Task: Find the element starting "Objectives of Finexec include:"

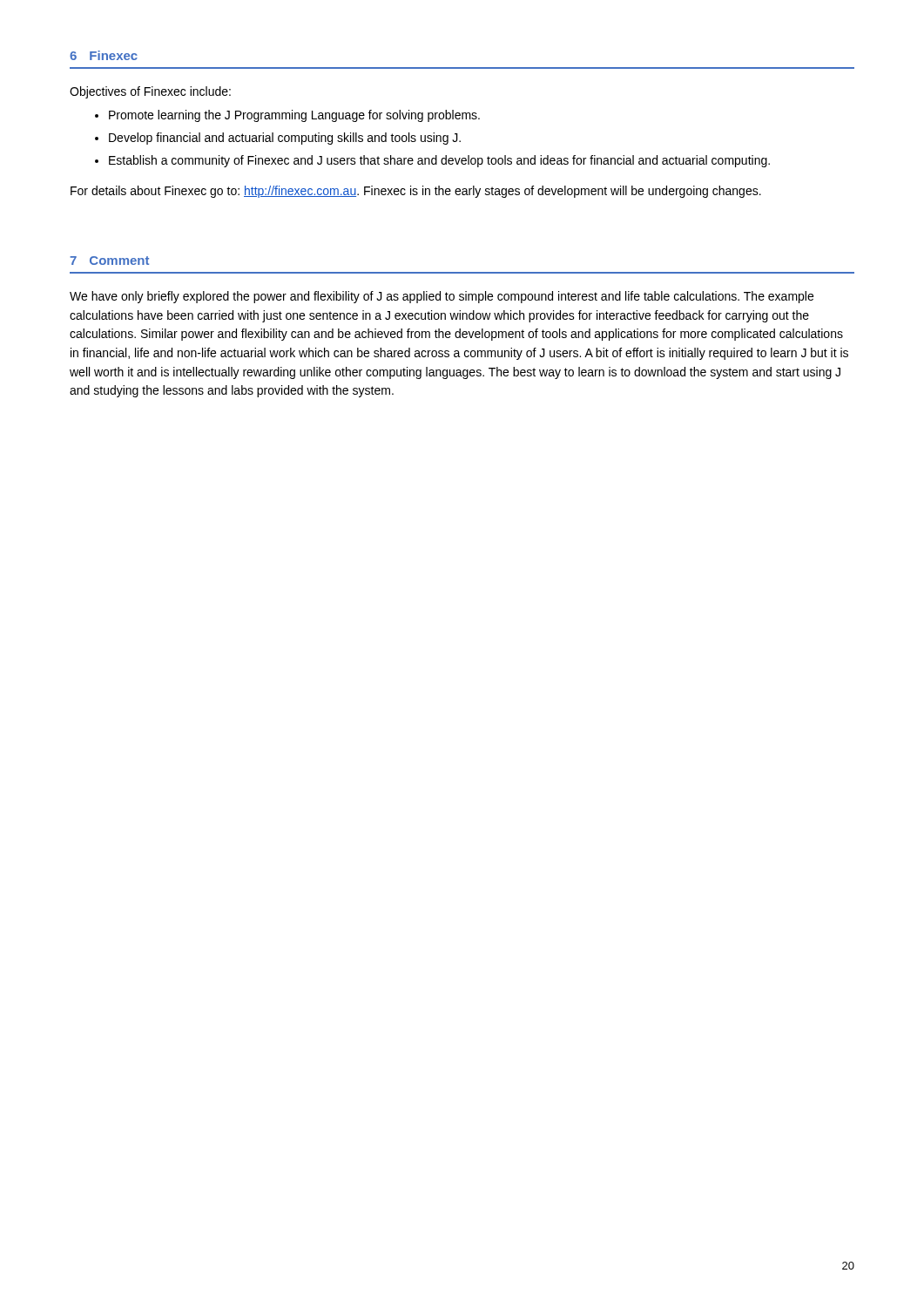Action: point(151,91)
